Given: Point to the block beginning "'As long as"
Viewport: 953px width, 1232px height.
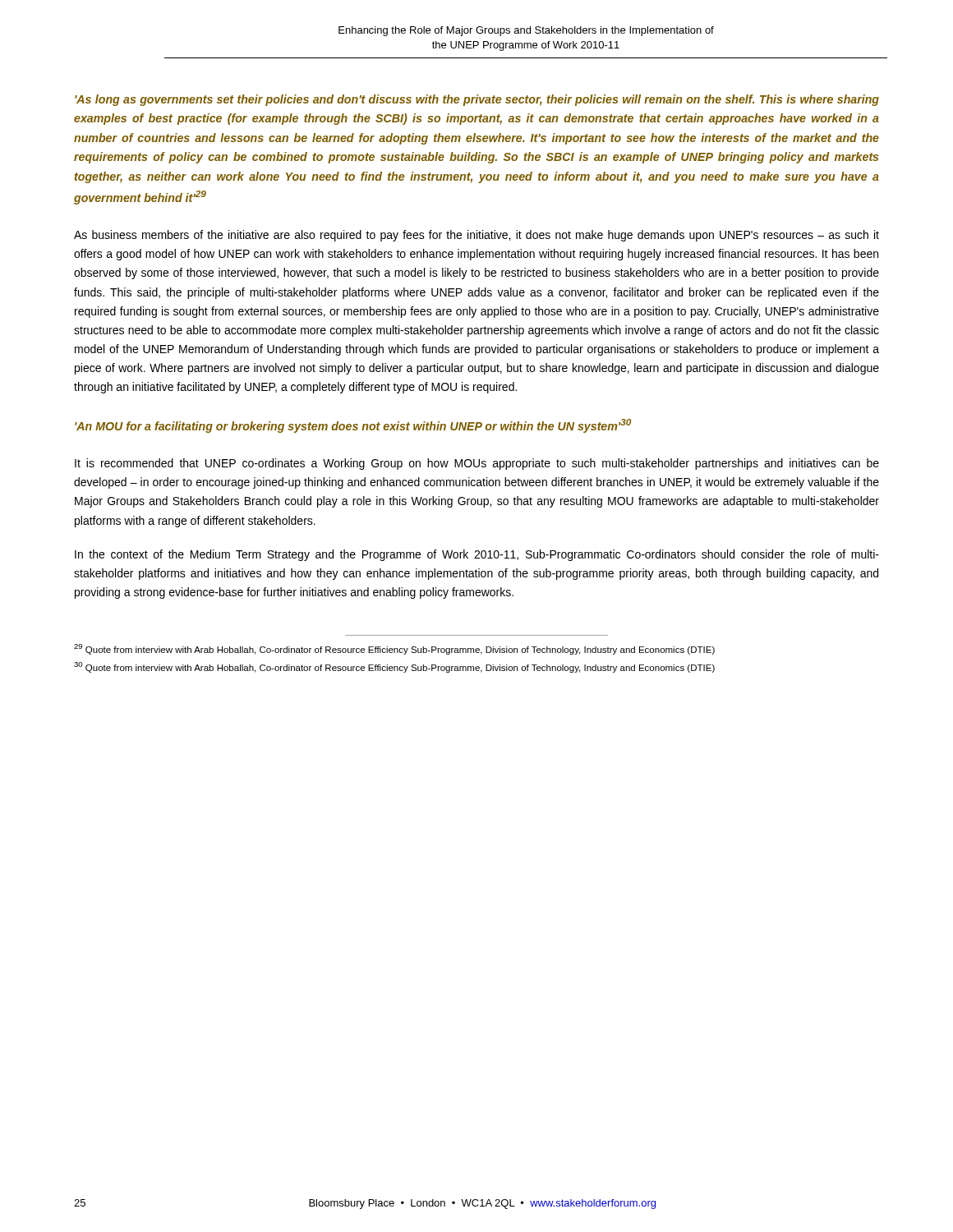Looking at the screenshot, I should click(x=476, y=149).
